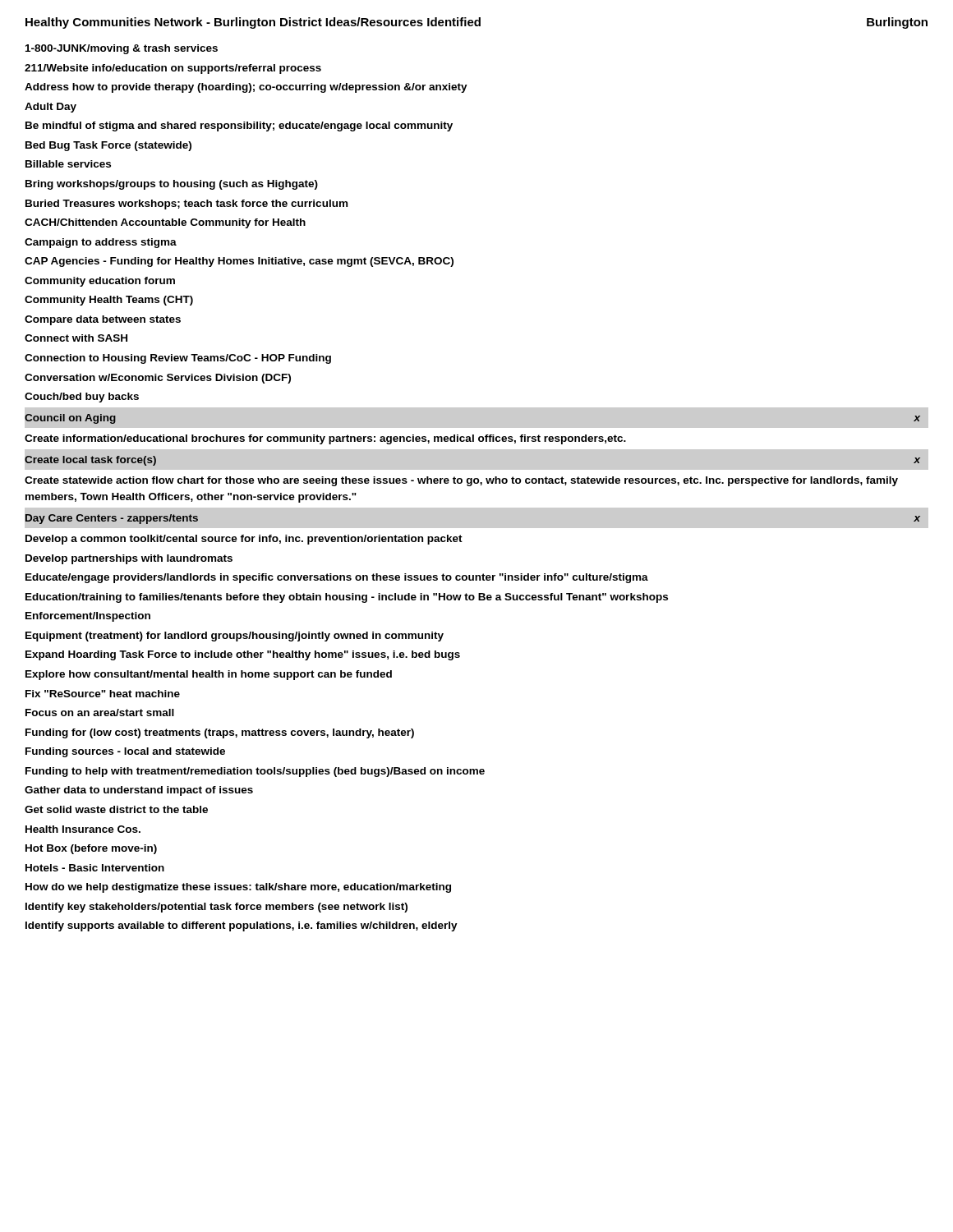Locate the region starting "CACH/Chittenden Accountable Community for Health"
Image resolution: width=953 pixels, height=1232 pixels.
coord(165,222)
